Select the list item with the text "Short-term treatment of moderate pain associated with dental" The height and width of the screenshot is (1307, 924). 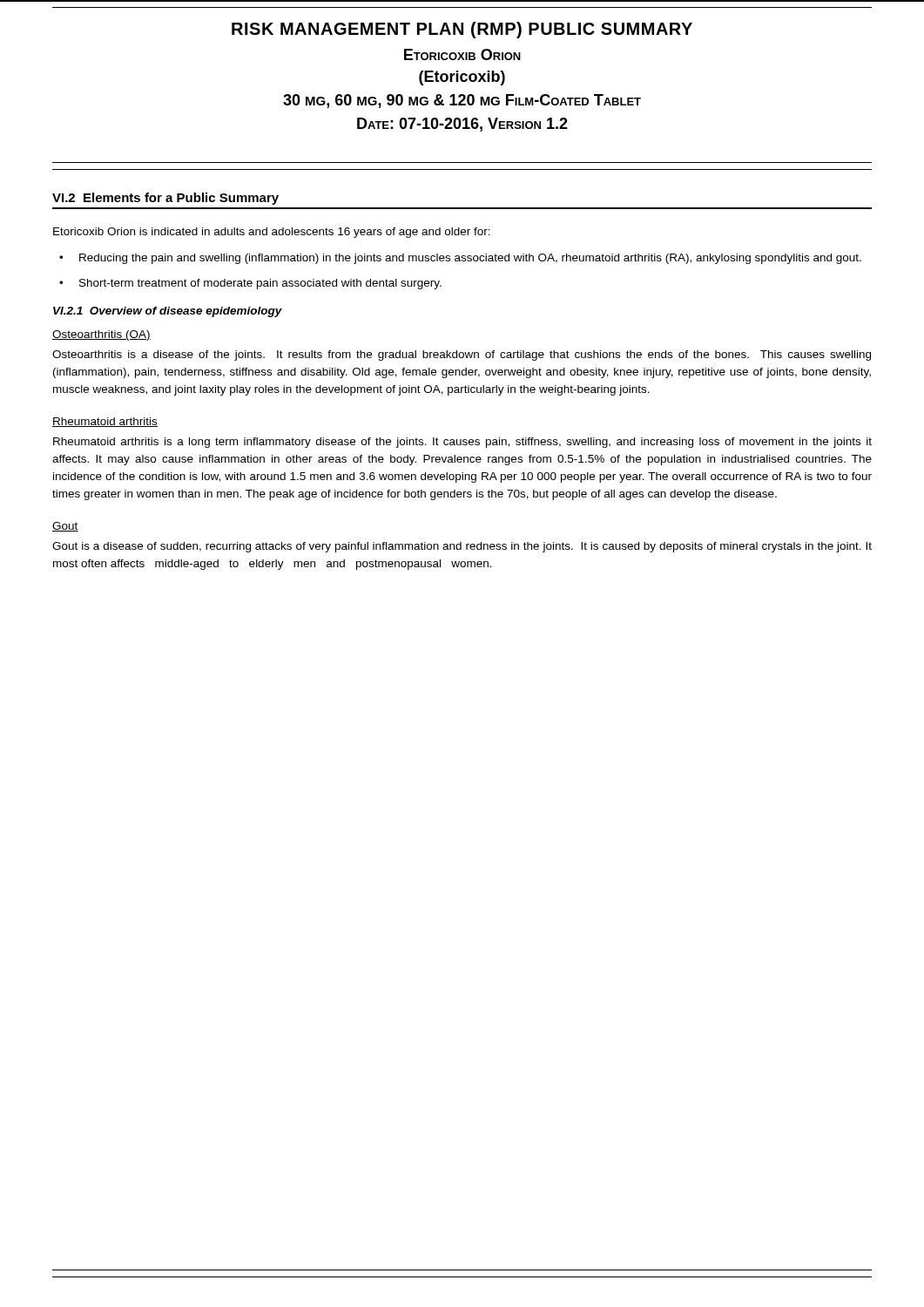tap(260, 282)
